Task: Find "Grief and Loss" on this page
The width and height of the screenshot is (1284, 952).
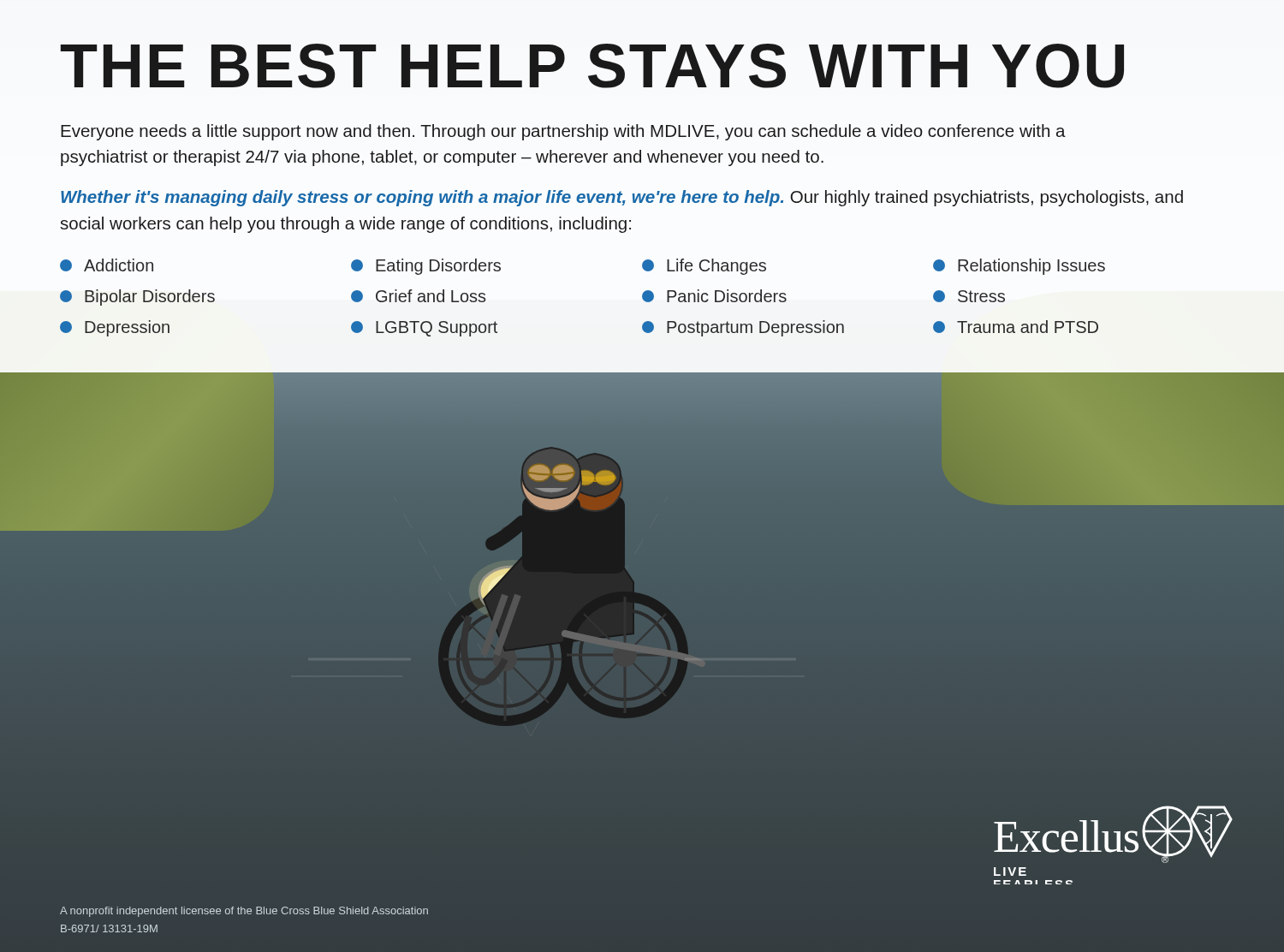Action: click(x=419, y=296)
